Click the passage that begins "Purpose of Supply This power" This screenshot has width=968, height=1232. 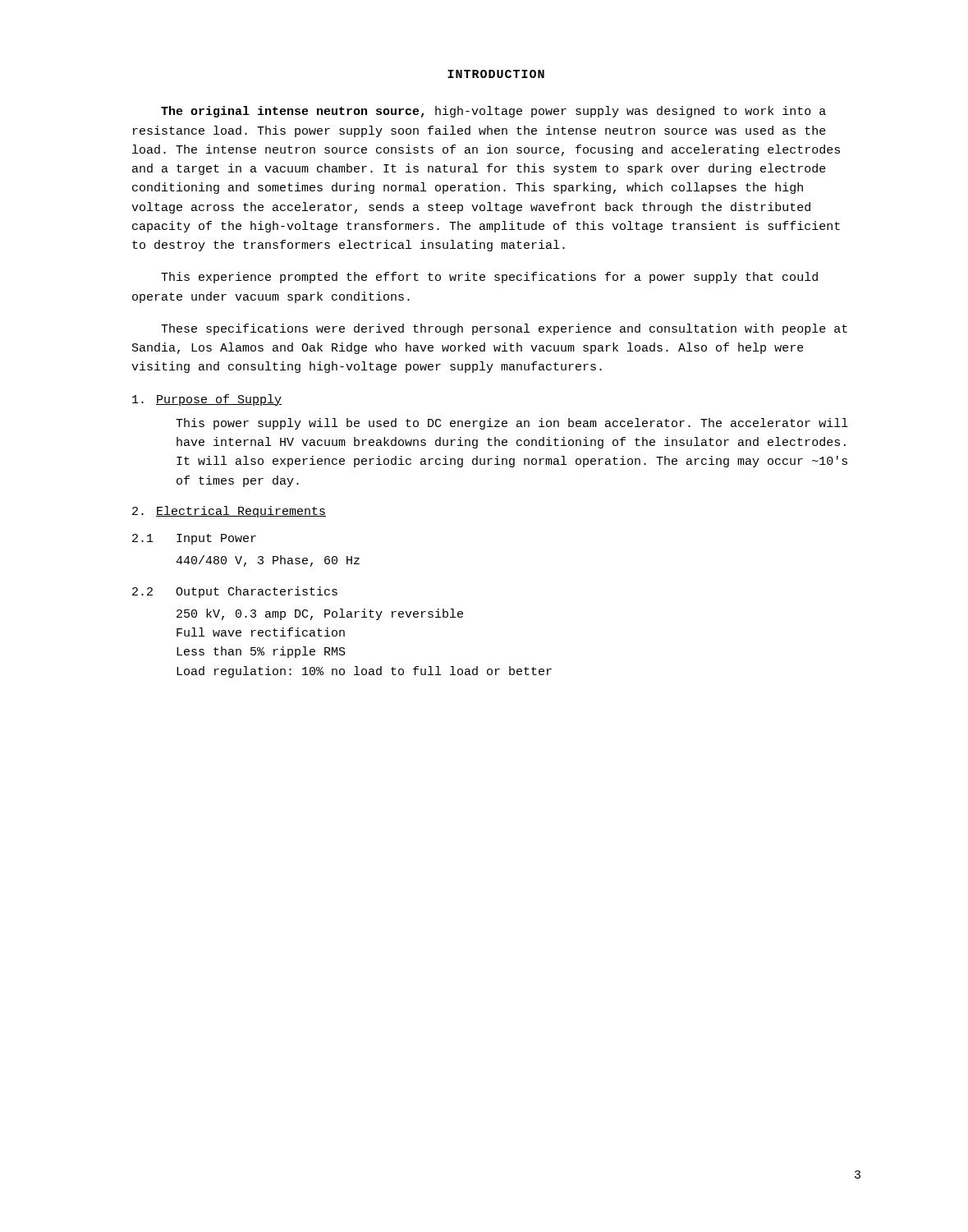coord(496,441)
